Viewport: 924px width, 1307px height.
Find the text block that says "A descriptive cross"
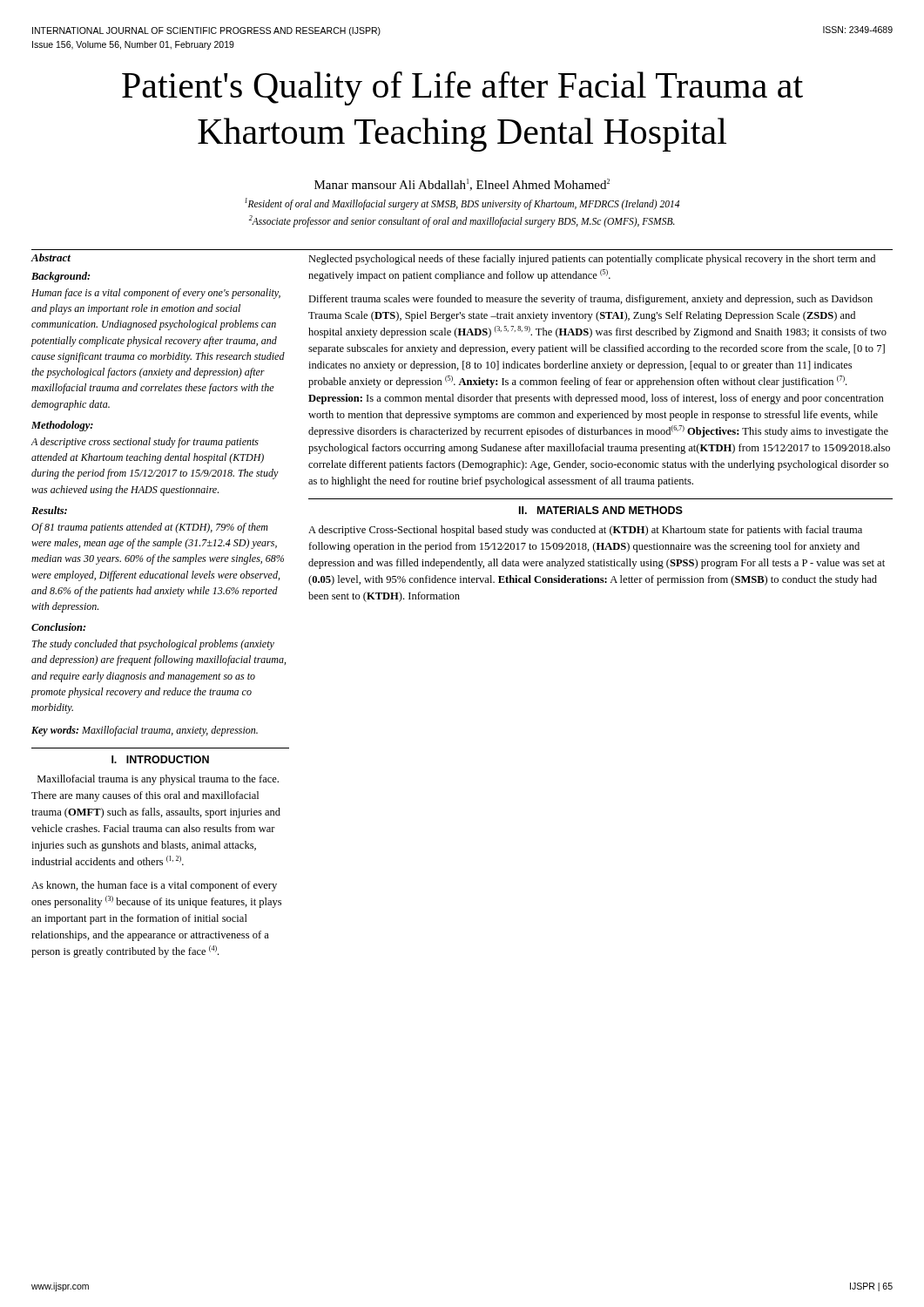pos(155,465)
